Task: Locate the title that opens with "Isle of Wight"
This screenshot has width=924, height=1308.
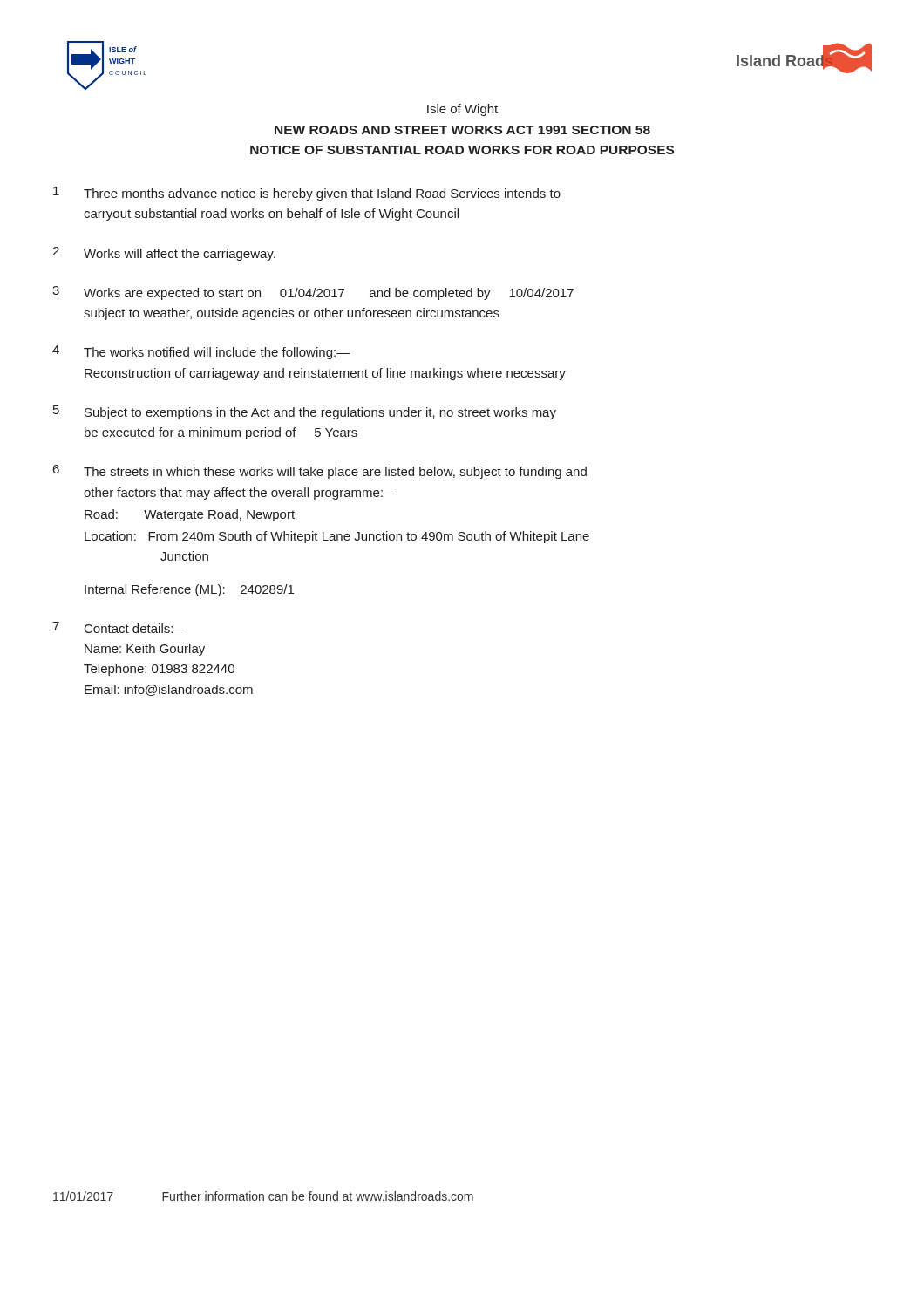Action: pyautogui.click(x=462, y=129)
